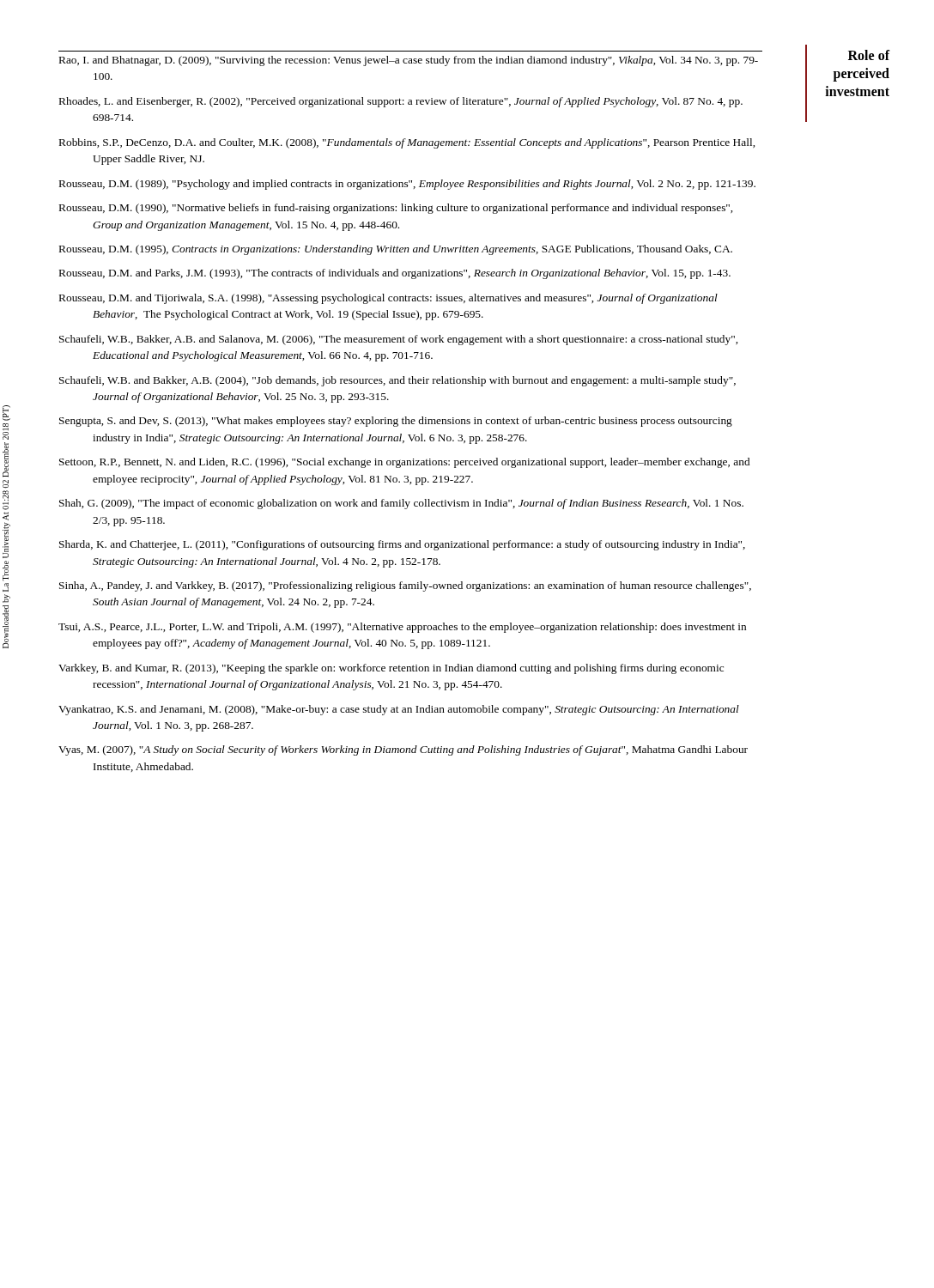934x1288 pixels.
Task: Locate the element starting "Sharda, K. and Chatterjee, L. (2011),"
Action: click(402, 552)
